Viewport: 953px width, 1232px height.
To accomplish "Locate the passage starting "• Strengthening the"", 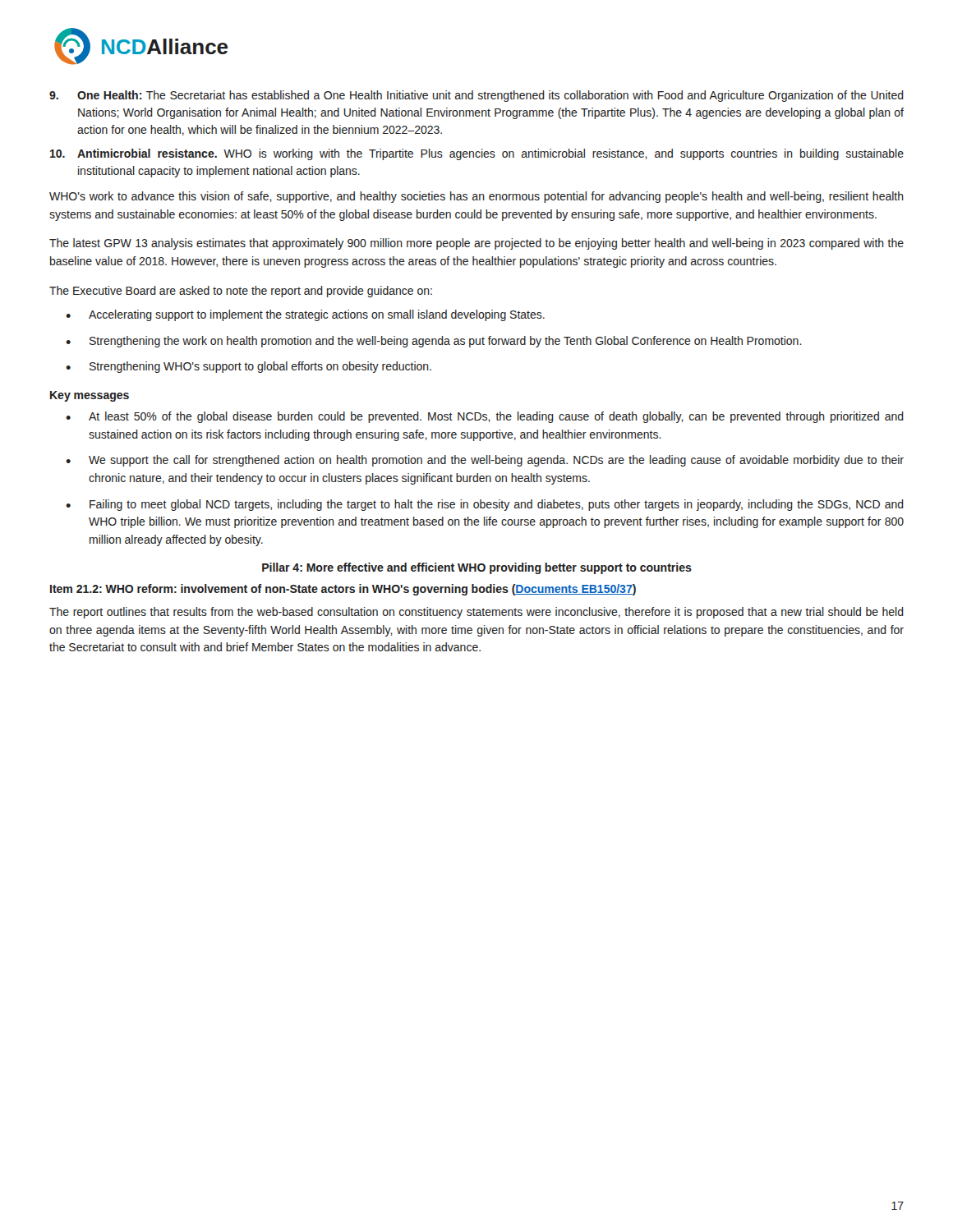I will (x=485, y=343).
